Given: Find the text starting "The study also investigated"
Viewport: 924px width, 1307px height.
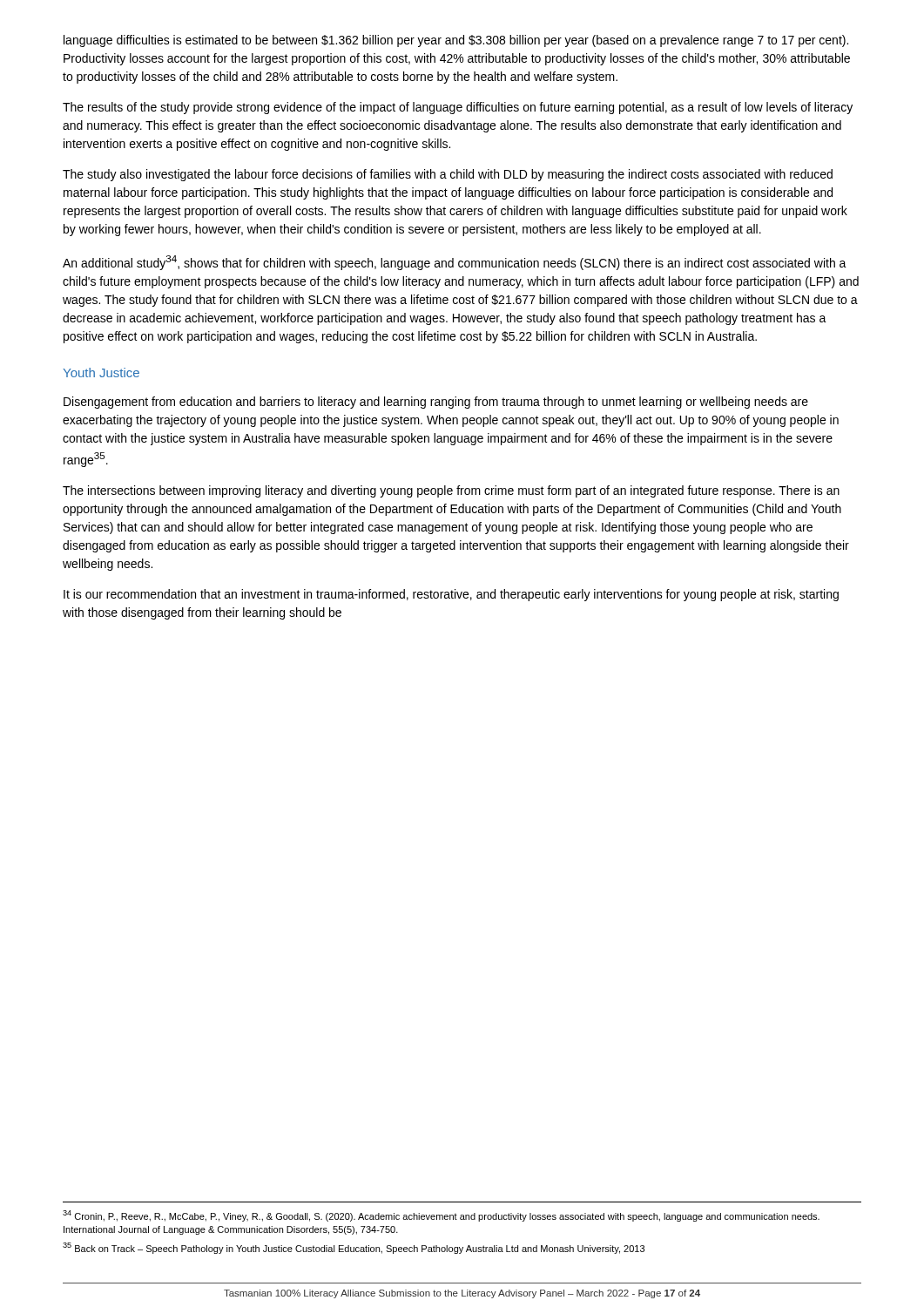Looking at the screenshot, I should [x=462, y=202].
